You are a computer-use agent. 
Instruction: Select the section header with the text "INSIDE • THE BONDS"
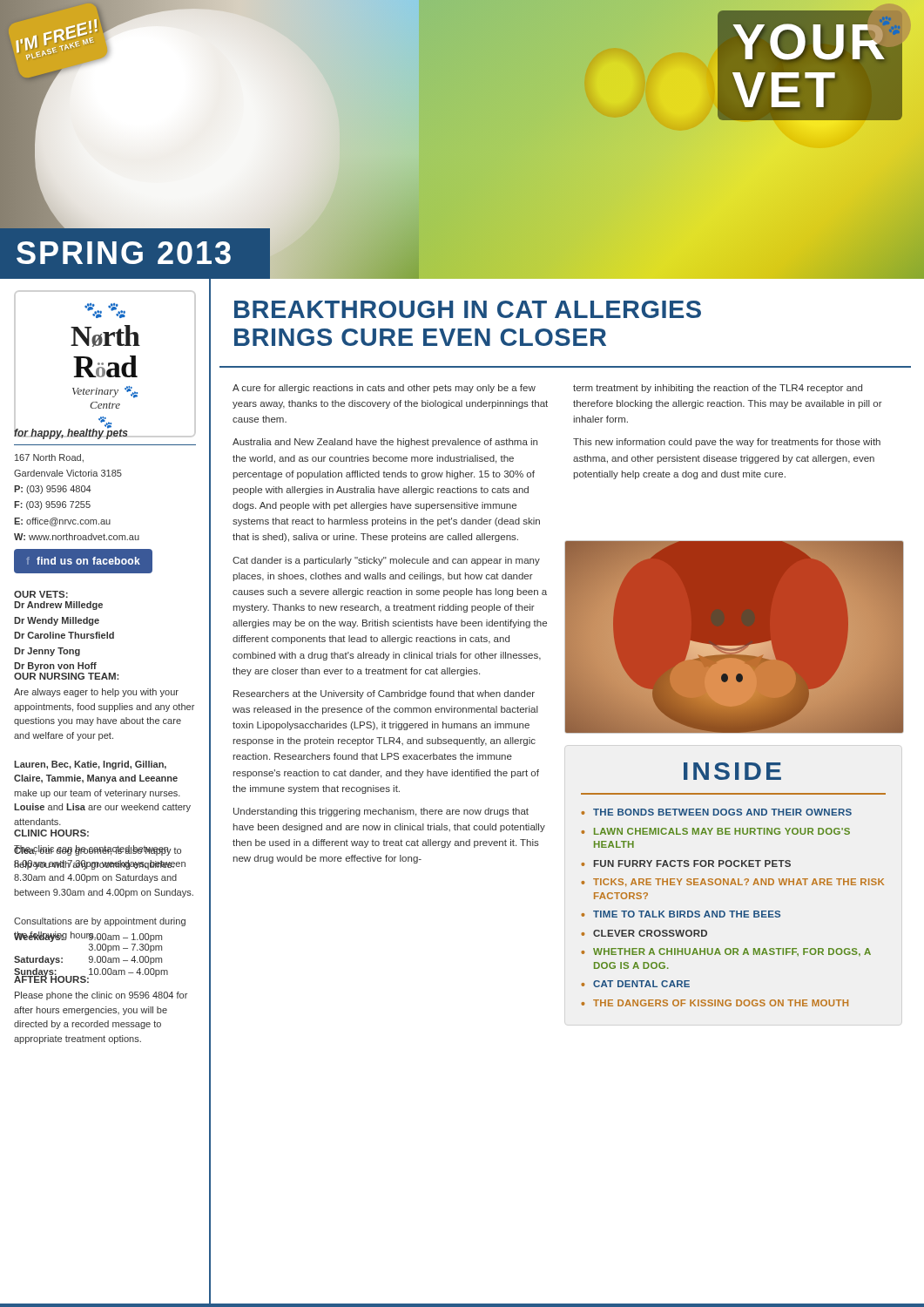(x=733, y=885)
